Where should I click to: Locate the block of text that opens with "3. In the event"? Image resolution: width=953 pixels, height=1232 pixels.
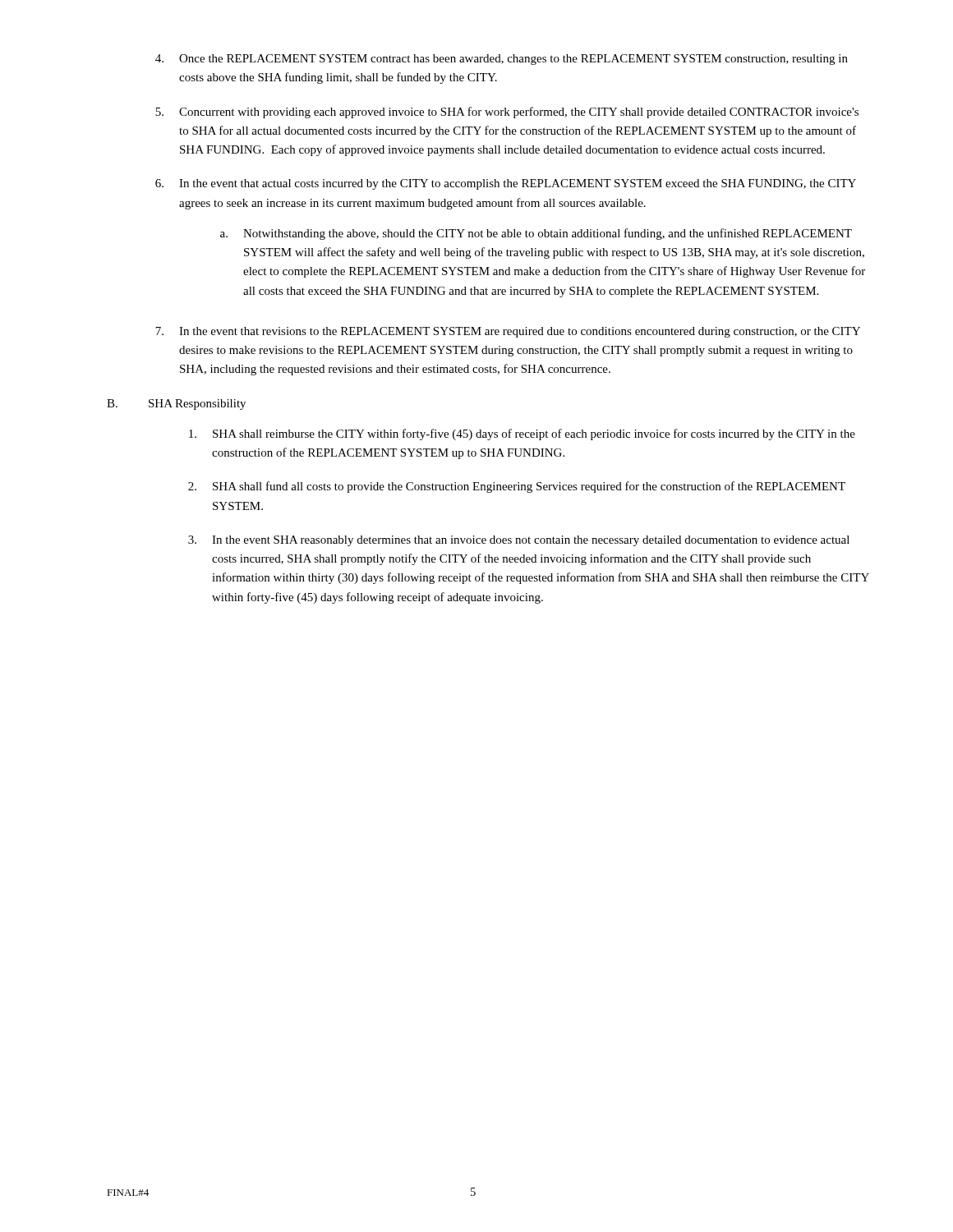click(x=509, y=569)
